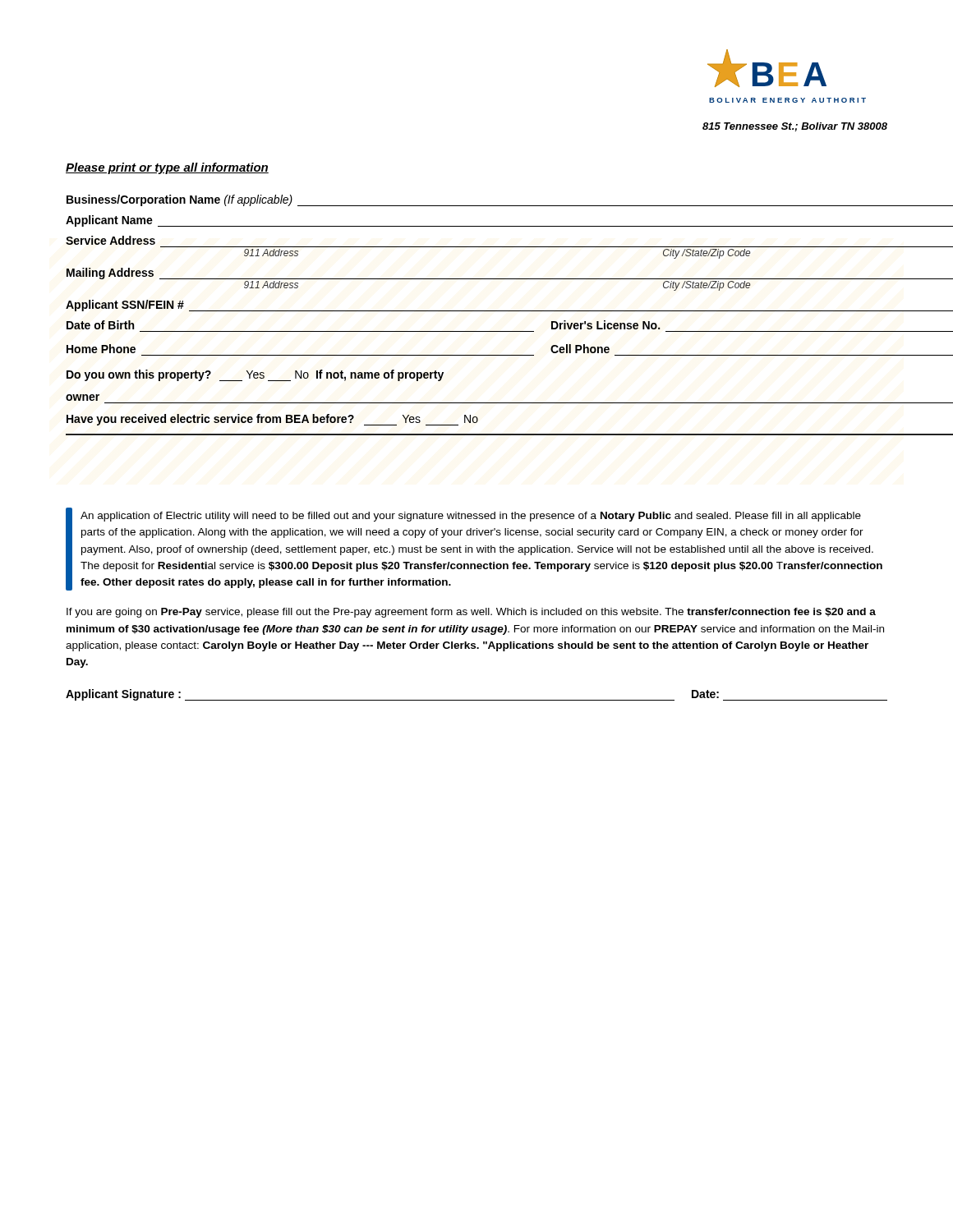Click where it says "Mailing Address"
The image size is (953, 1232).
point(509,271)
